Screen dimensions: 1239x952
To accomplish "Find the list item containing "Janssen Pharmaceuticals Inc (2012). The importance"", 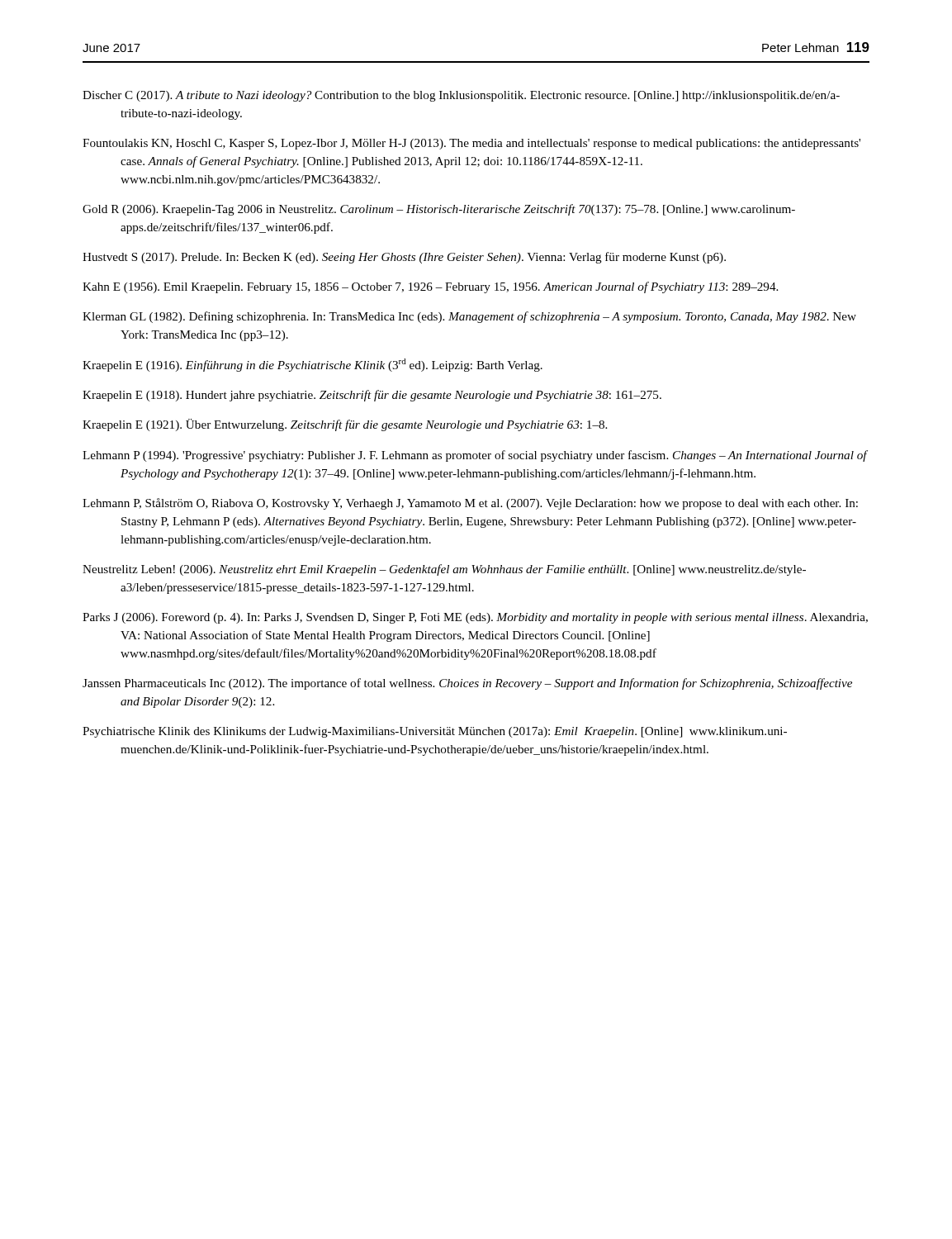I will 468,692.
